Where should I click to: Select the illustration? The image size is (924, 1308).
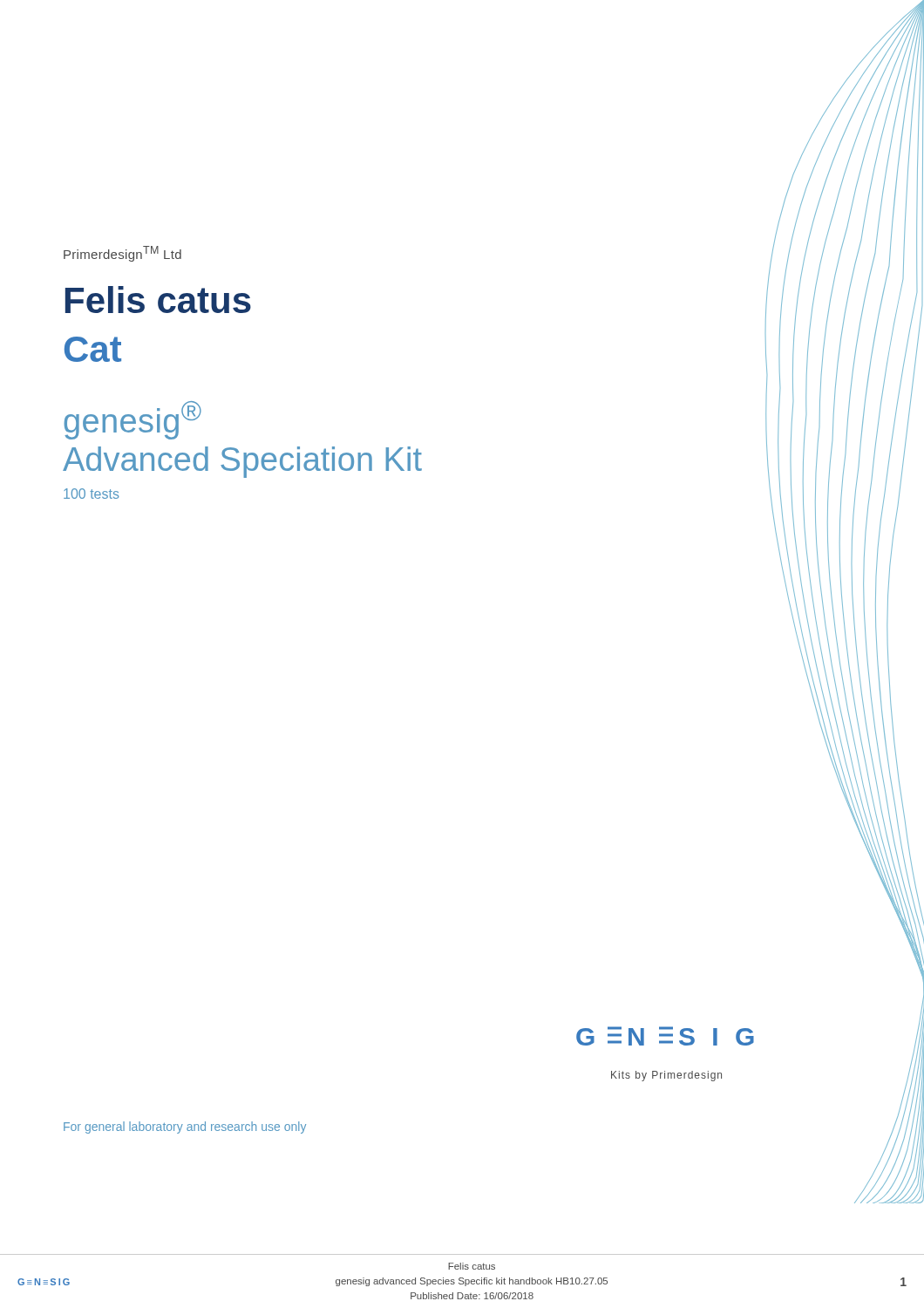[x=741, y=602]
